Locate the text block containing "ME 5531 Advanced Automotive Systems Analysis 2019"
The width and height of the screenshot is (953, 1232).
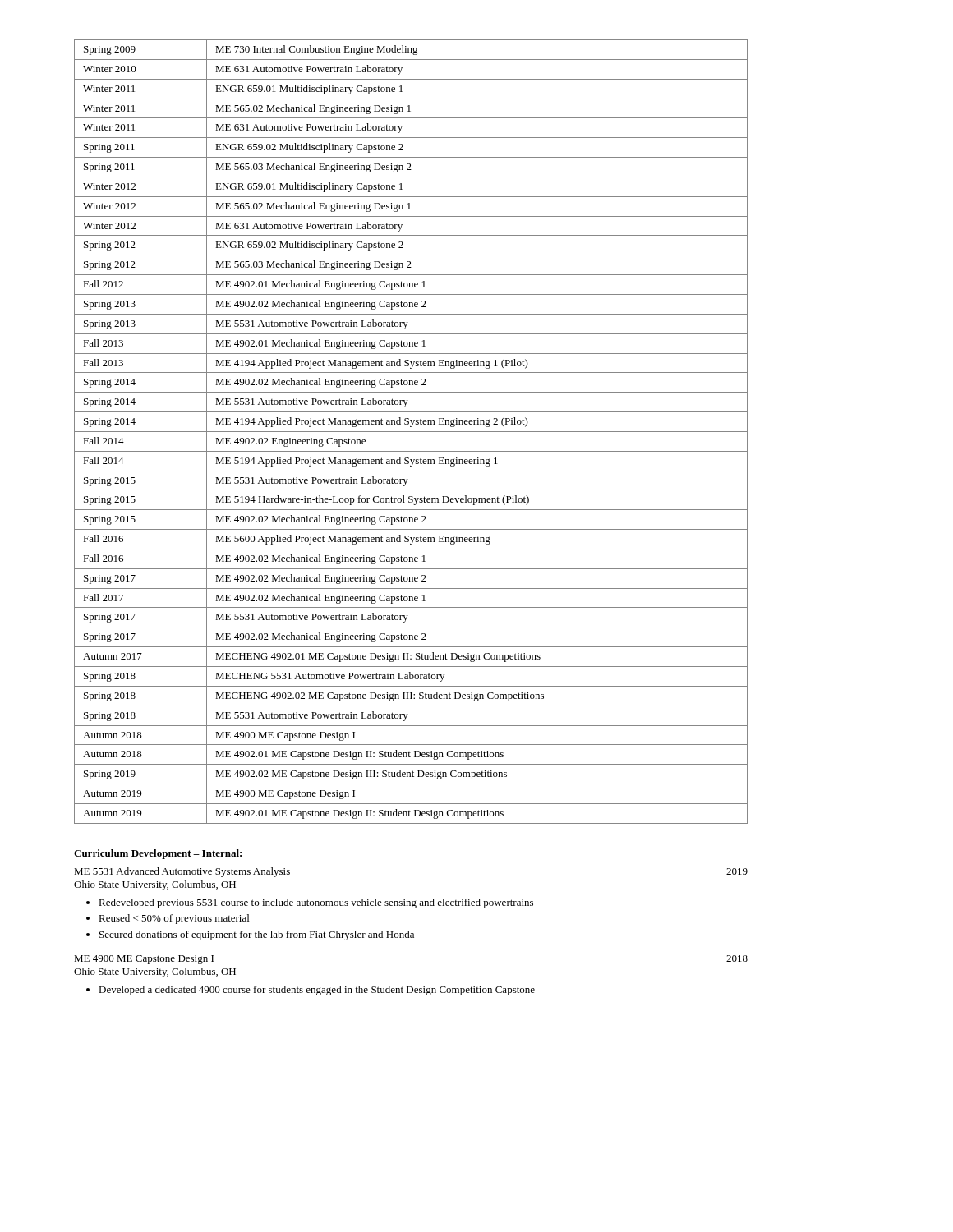tap(146, 872)
